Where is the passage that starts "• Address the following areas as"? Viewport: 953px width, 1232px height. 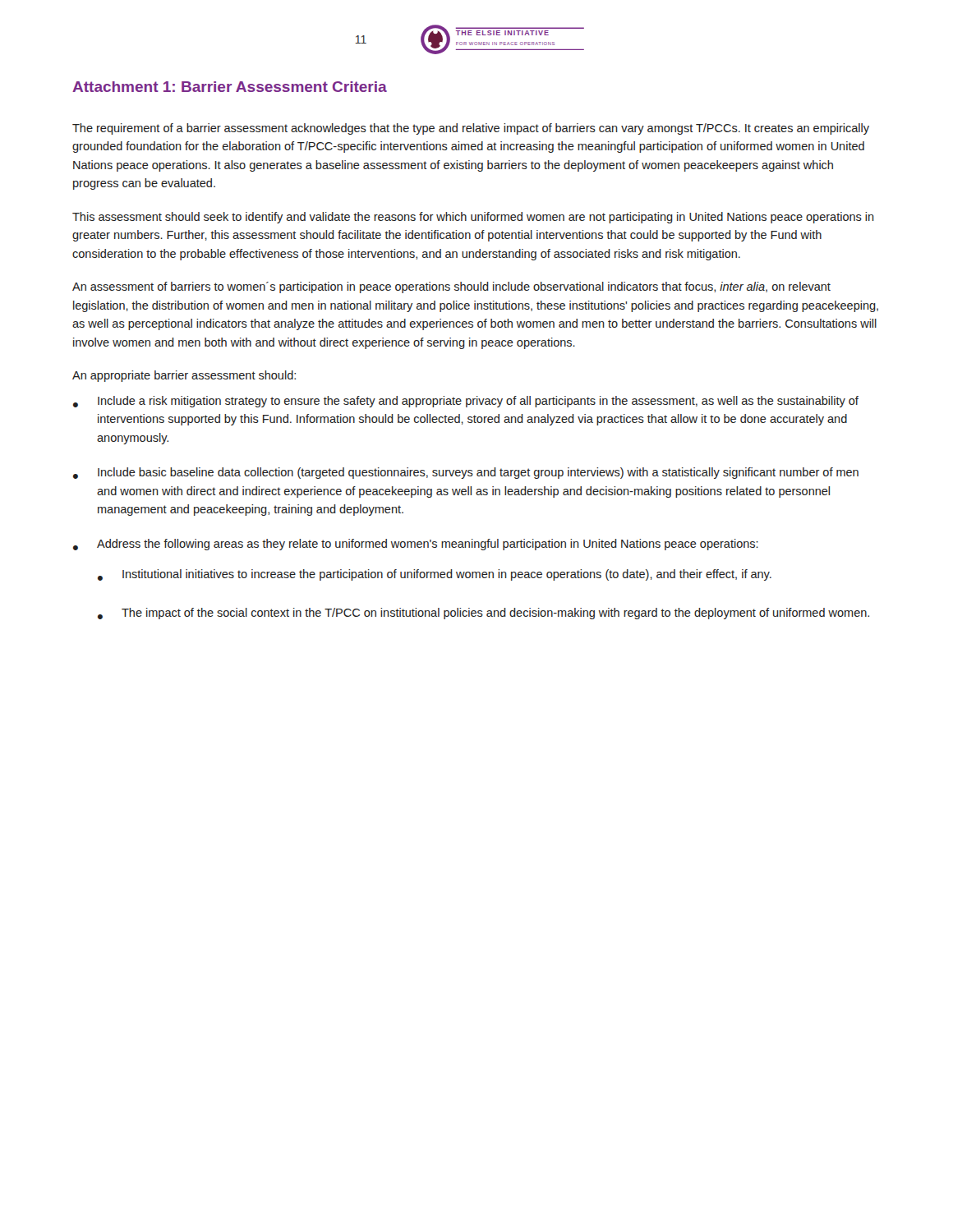click(476, 588)
